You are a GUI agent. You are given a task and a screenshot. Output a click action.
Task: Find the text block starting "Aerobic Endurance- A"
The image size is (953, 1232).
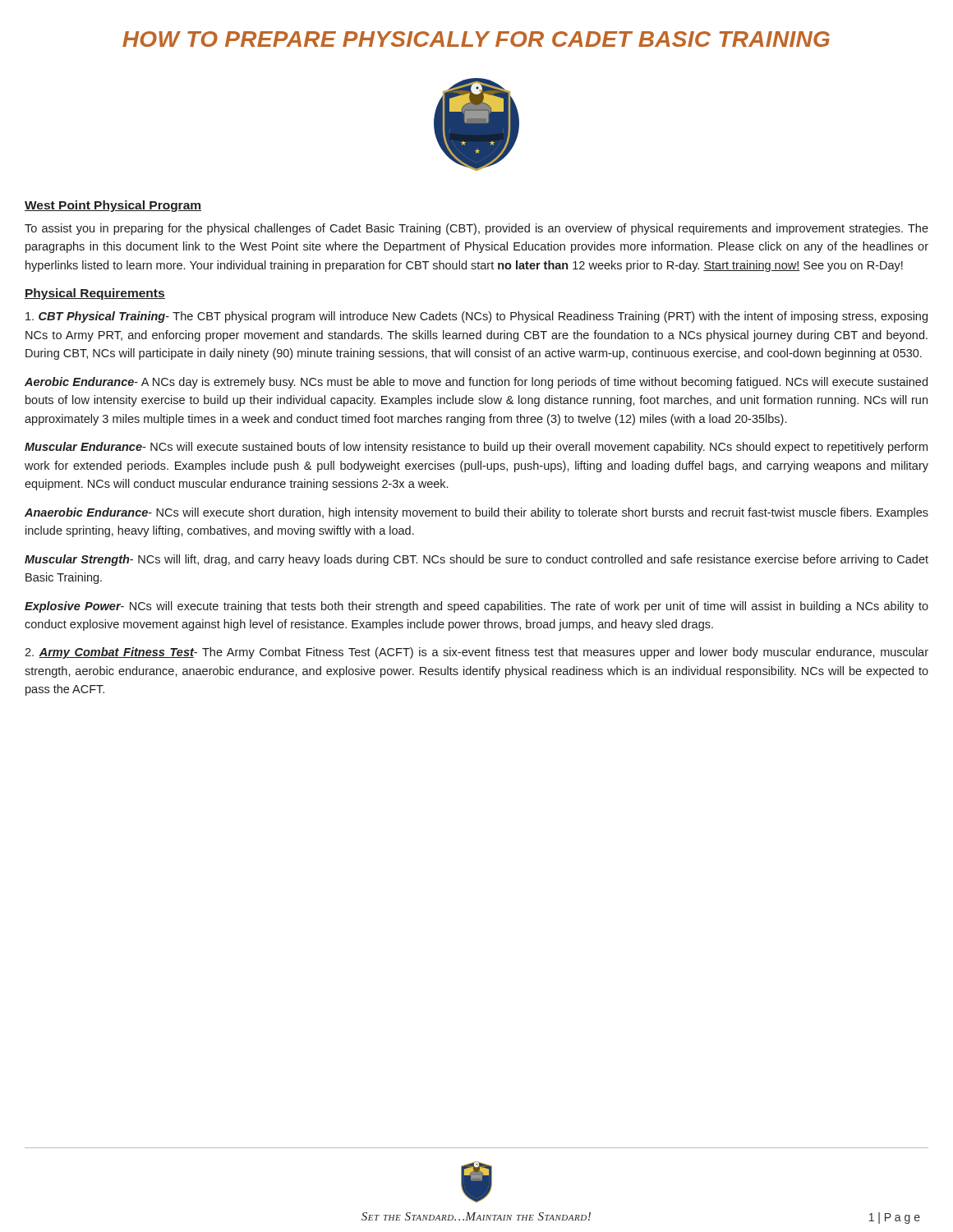(x=476, y=400)
